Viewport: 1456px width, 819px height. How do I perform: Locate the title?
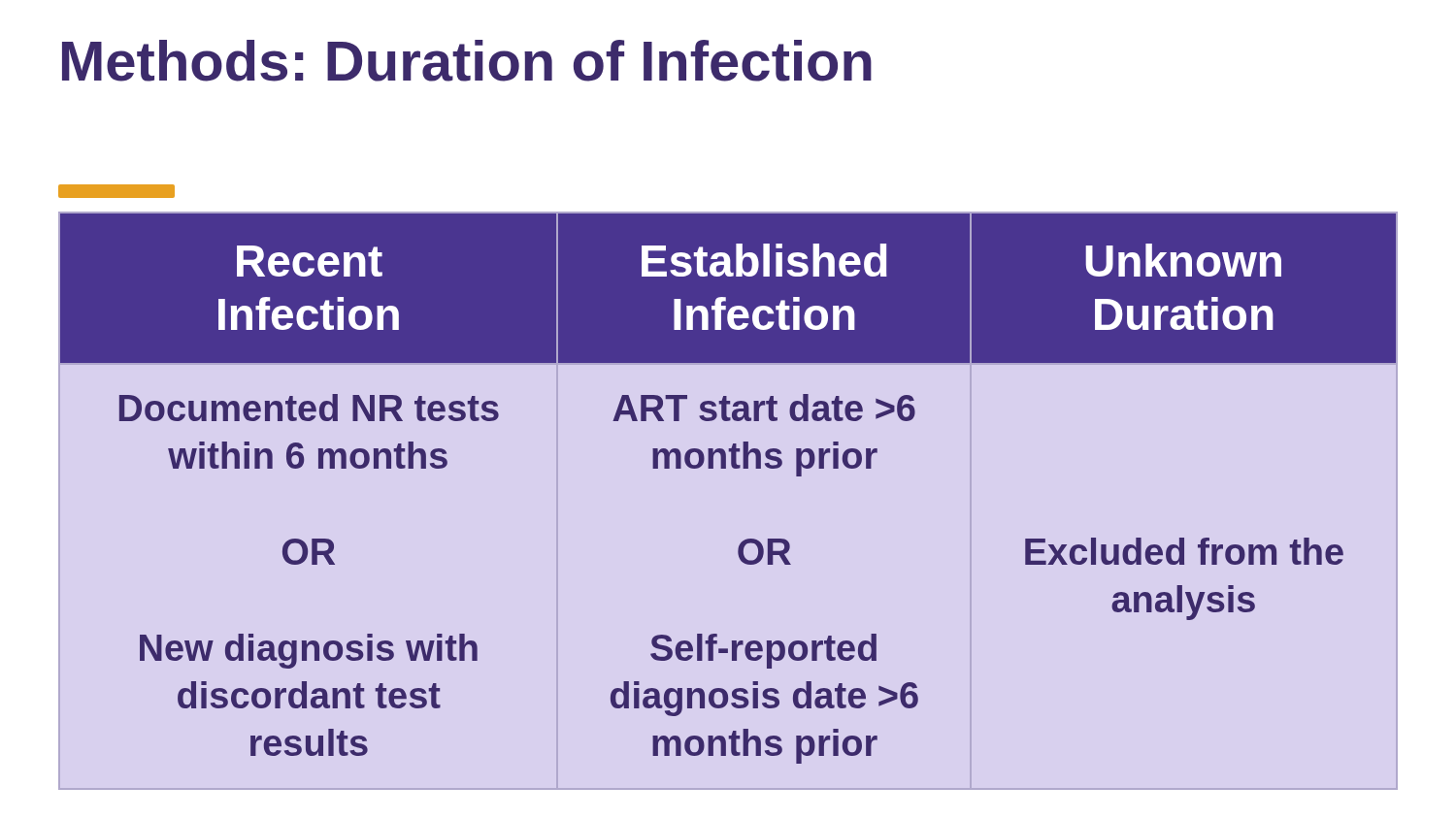pyautogui.click(x=466, y=61)
